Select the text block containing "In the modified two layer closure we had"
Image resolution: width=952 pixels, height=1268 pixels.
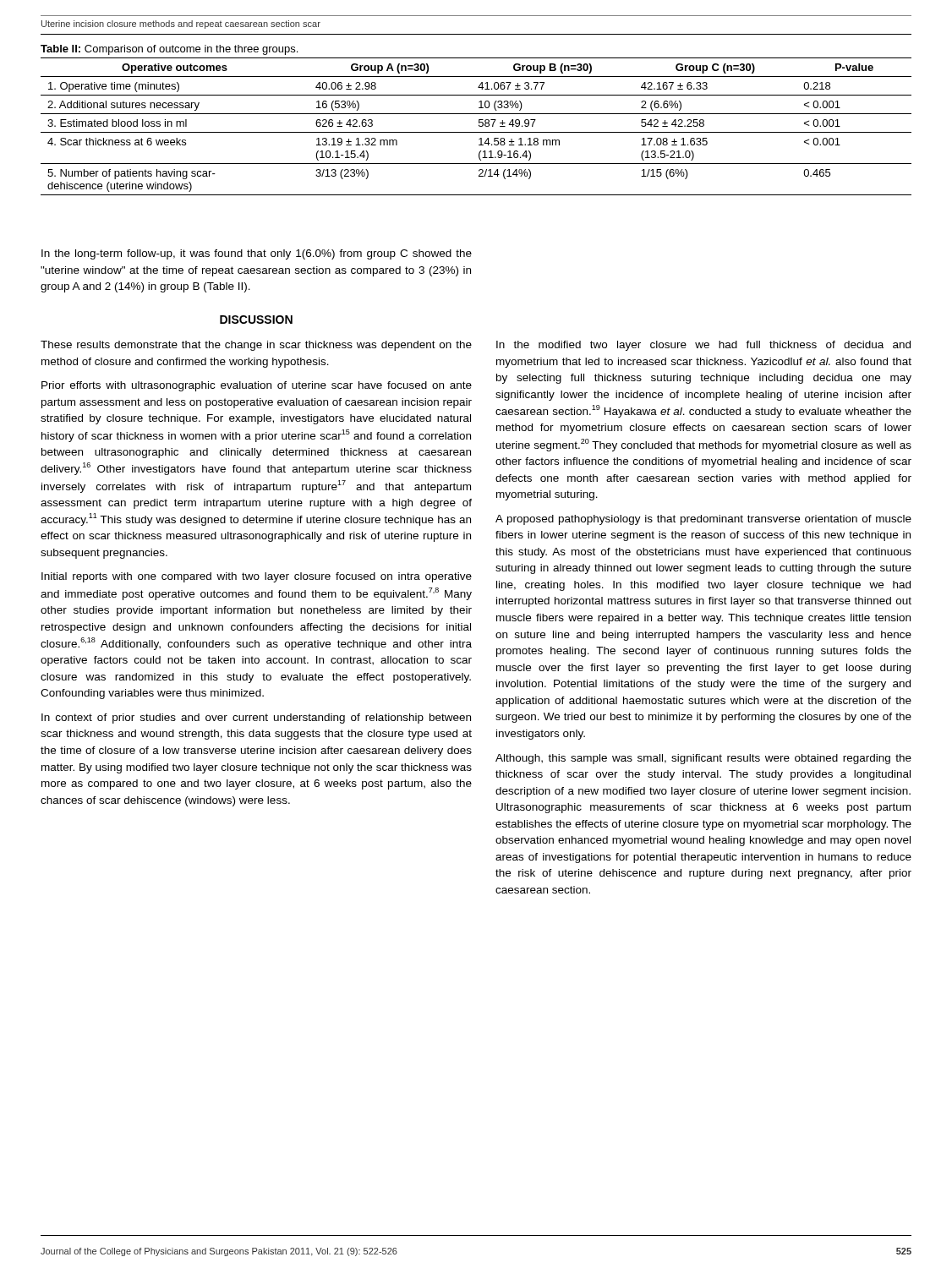click(703, 420)
